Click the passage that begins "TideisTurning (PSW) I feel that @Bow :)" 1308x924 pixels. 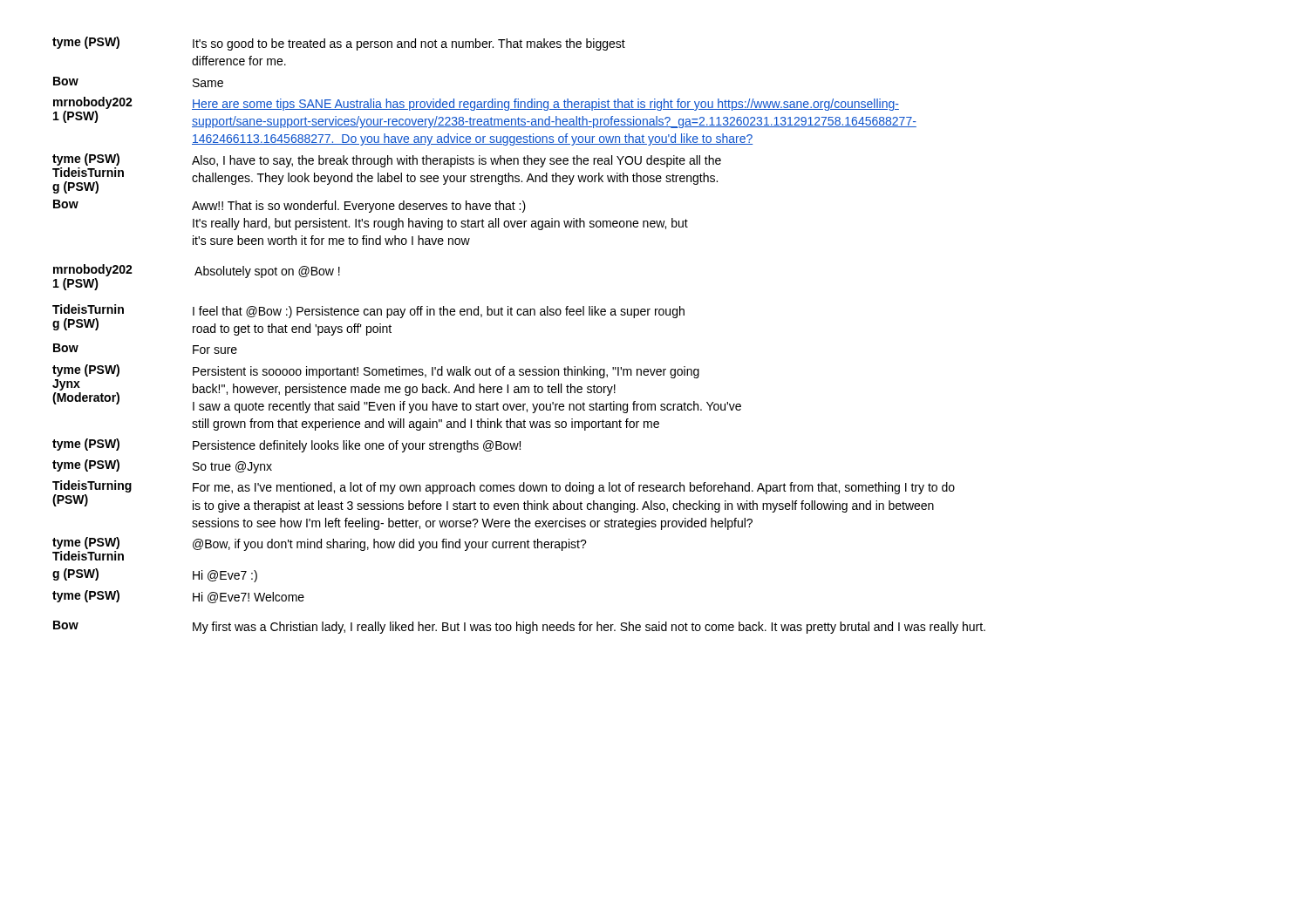[654, 320]
